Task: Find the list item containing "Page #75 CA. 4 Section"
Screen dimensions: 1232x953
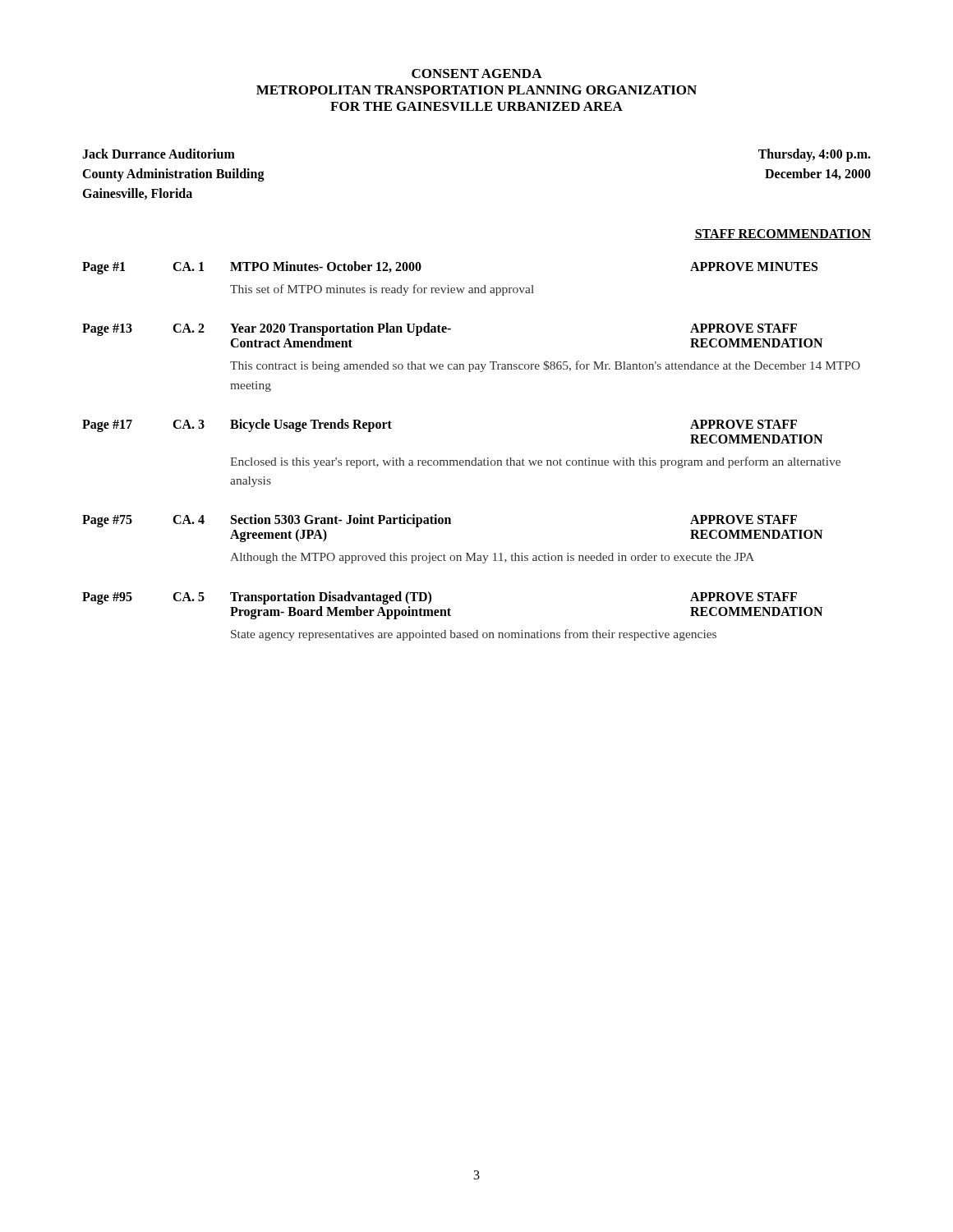Action: [x=440, y=521]
